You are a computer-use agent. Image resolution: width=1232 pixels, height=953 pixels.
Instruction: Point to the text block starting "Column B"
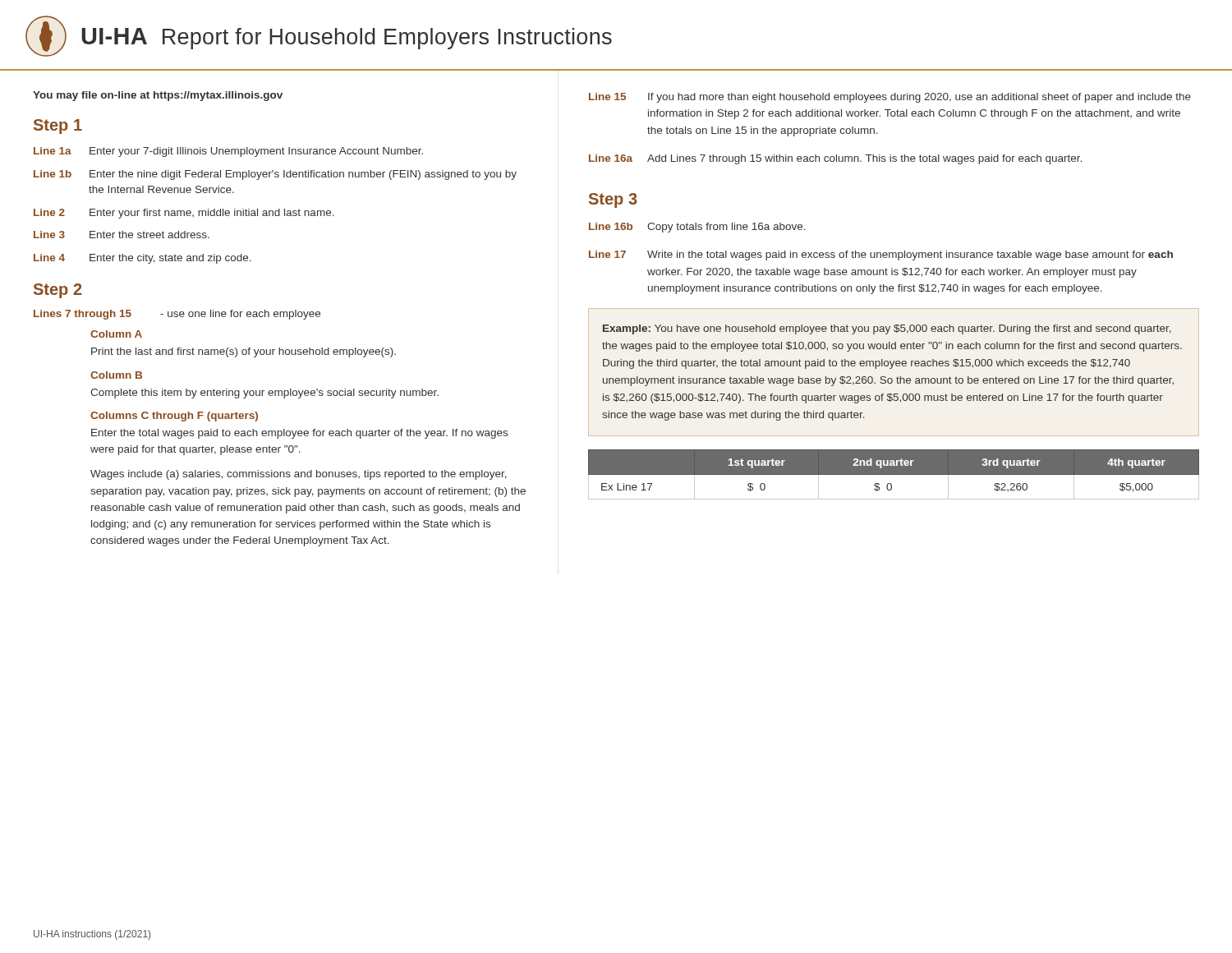tap(116, 375)
